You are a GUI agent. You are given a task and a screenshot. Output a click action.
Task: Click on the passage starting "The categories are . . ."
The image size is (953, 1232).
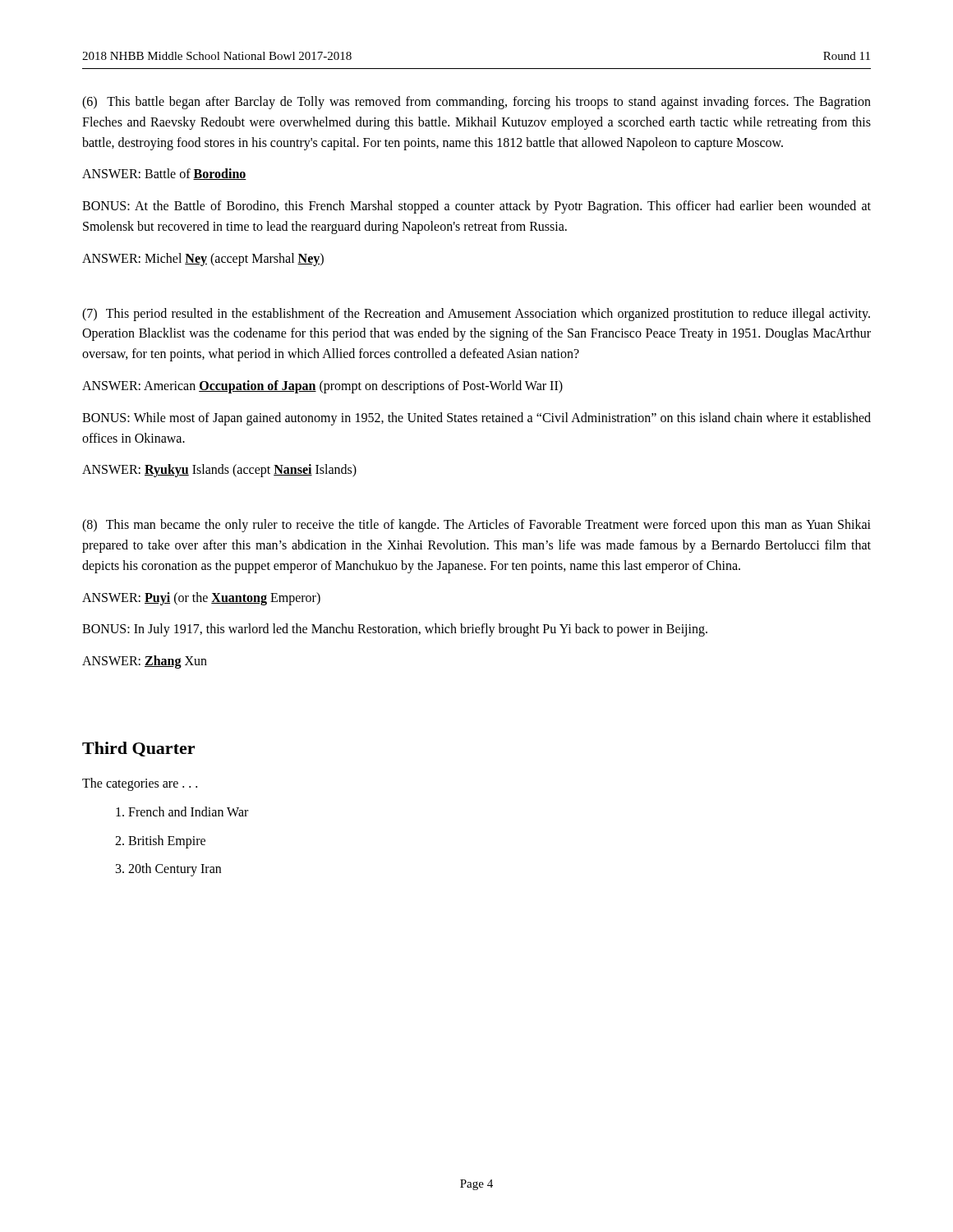pos(140,783)
